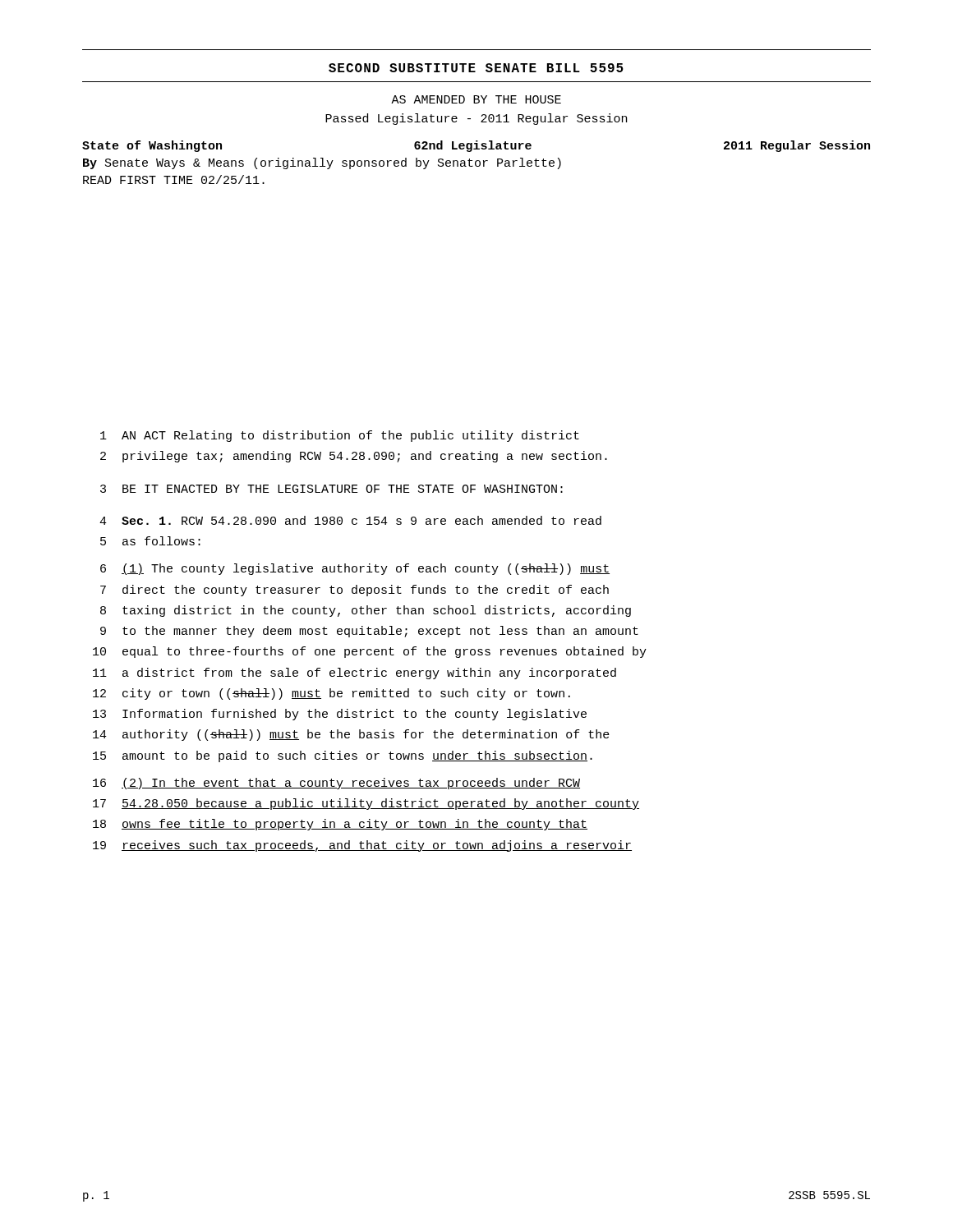Select the passage starting "READ FIRST TIME 02/25/11."

175,181
